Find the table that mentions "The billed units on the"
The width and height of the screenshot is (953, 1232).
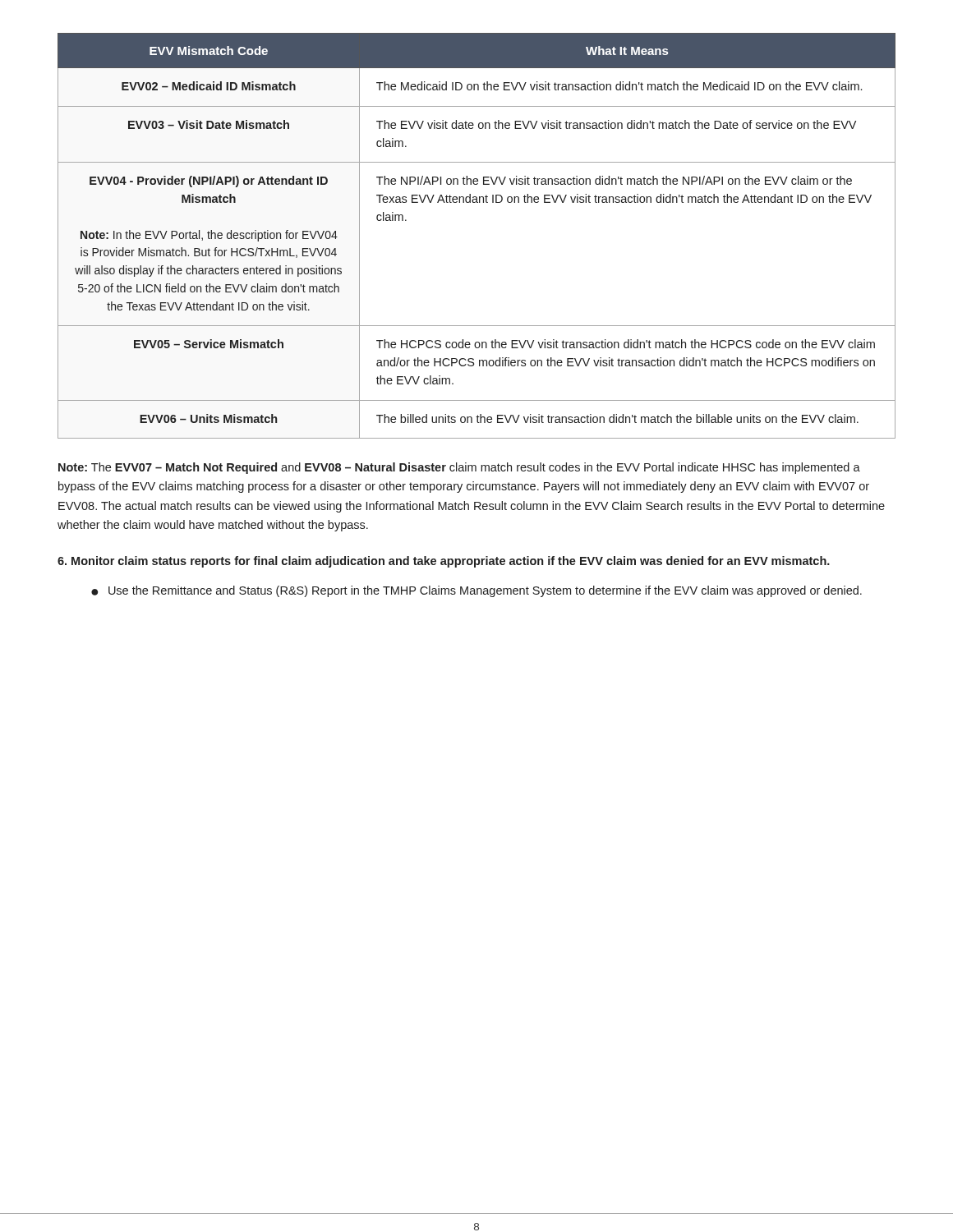click(x=476, y=236)
